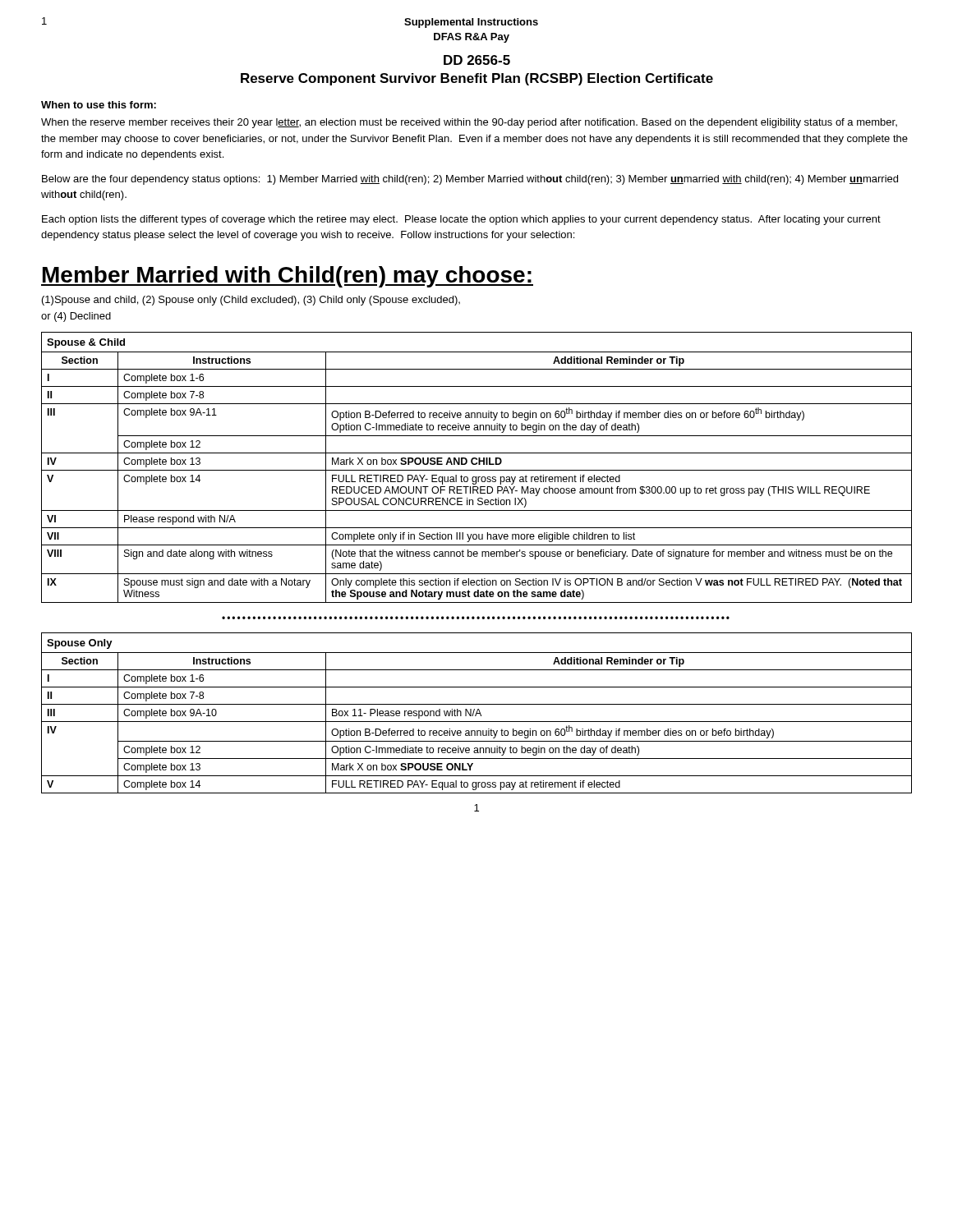The height and width of the screenshot is (1232, 953).
Task: Point to the region starting "When to use this form:"
Action: coord(99,105)
